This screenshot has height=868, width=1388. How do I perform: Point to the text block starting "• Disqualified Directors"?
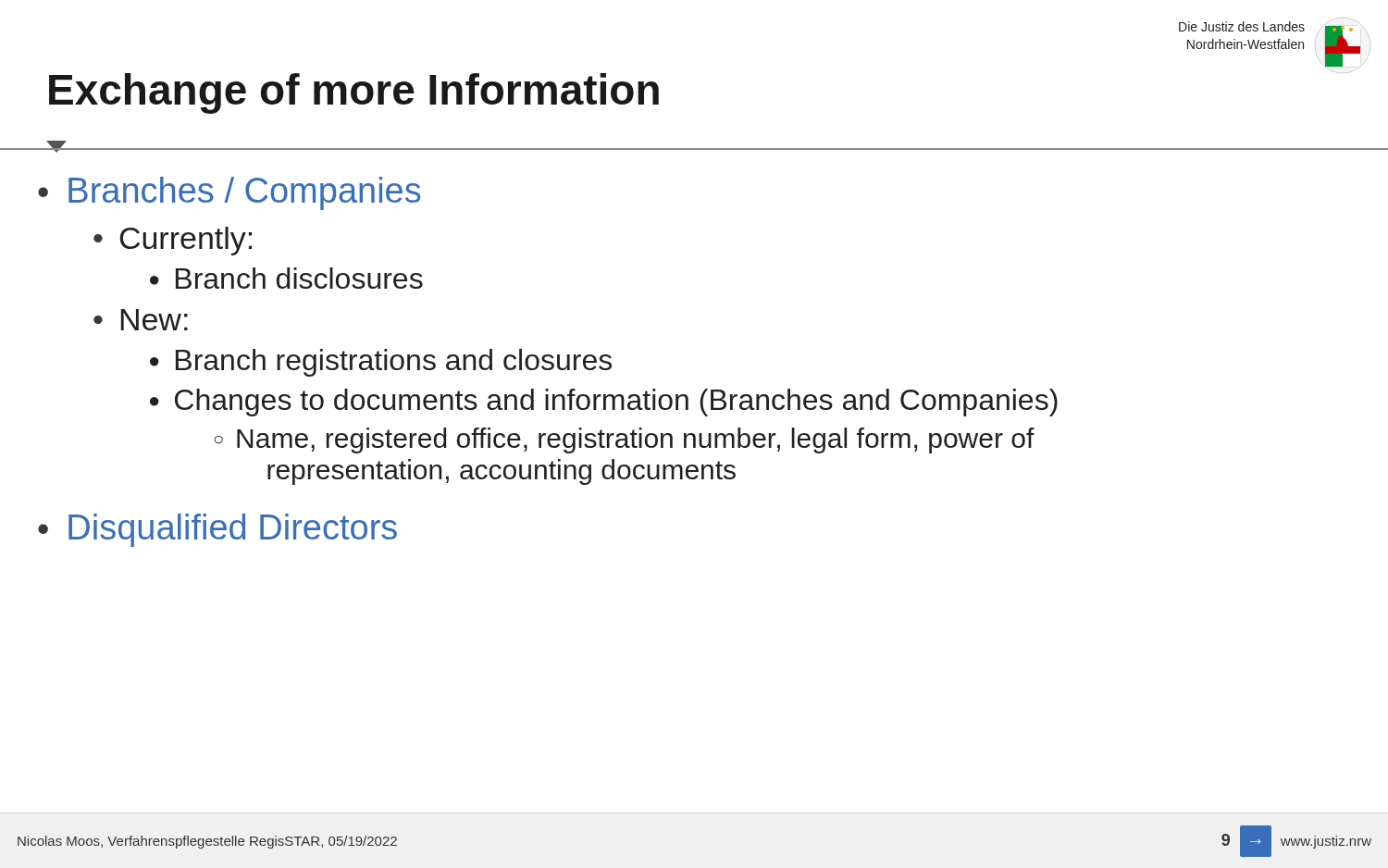click(x=218, y=529)
